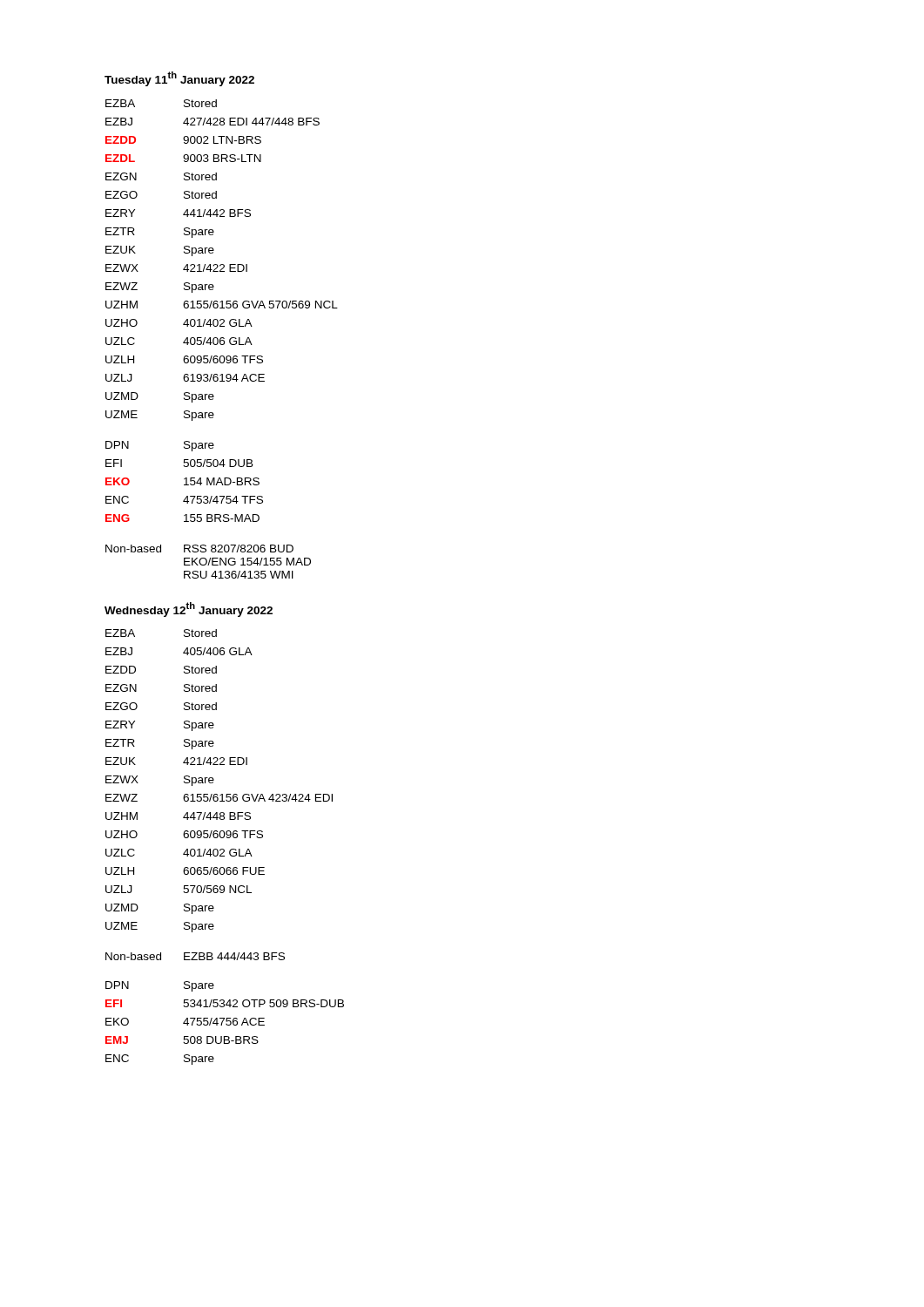Locate the text starting "UZLH6065/6066 FUE"
Screen dimensions: 1307x924
click(x=185, y=872)
